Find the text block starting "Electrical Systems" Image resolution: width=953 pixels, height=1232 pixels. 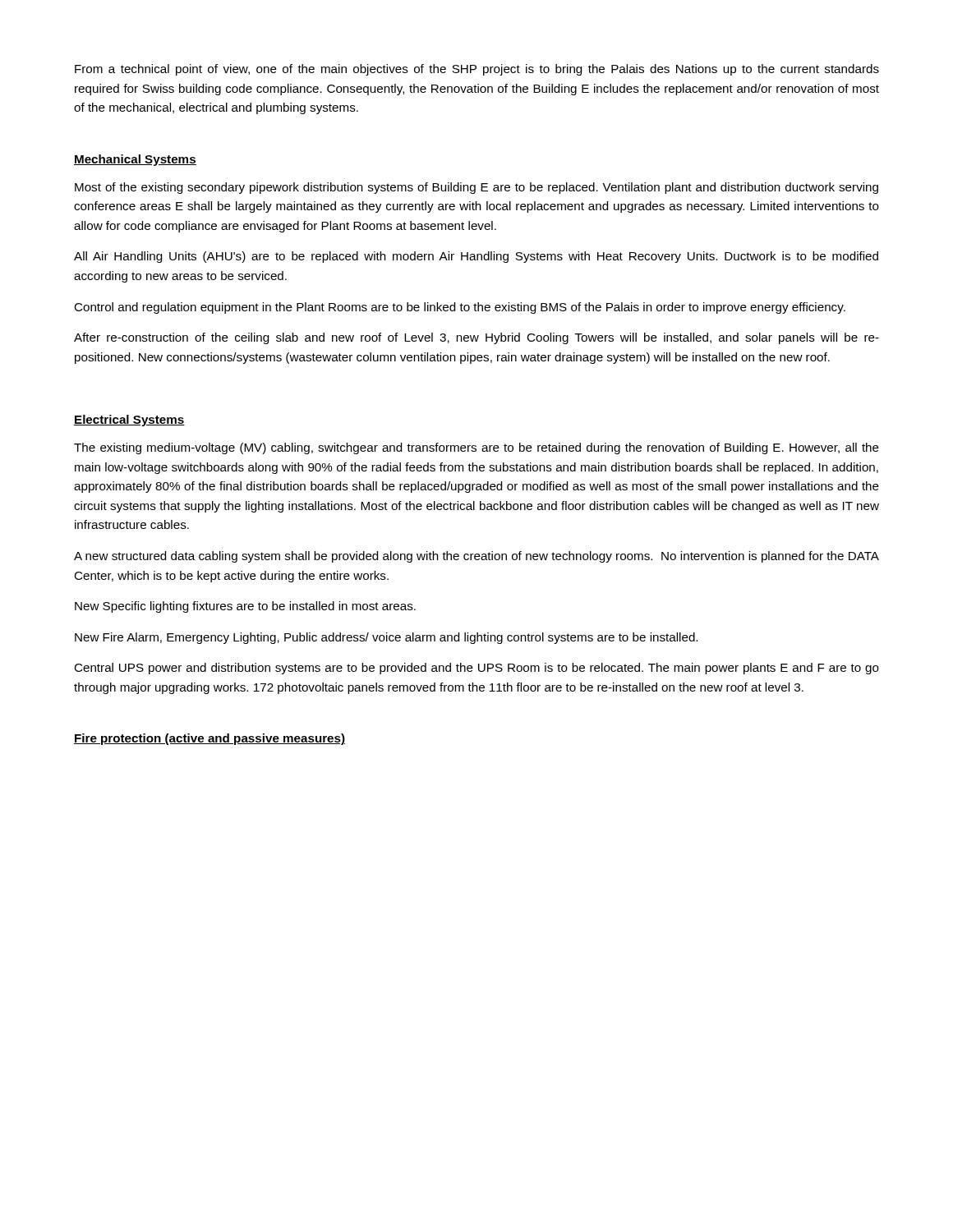pos(129,419)
